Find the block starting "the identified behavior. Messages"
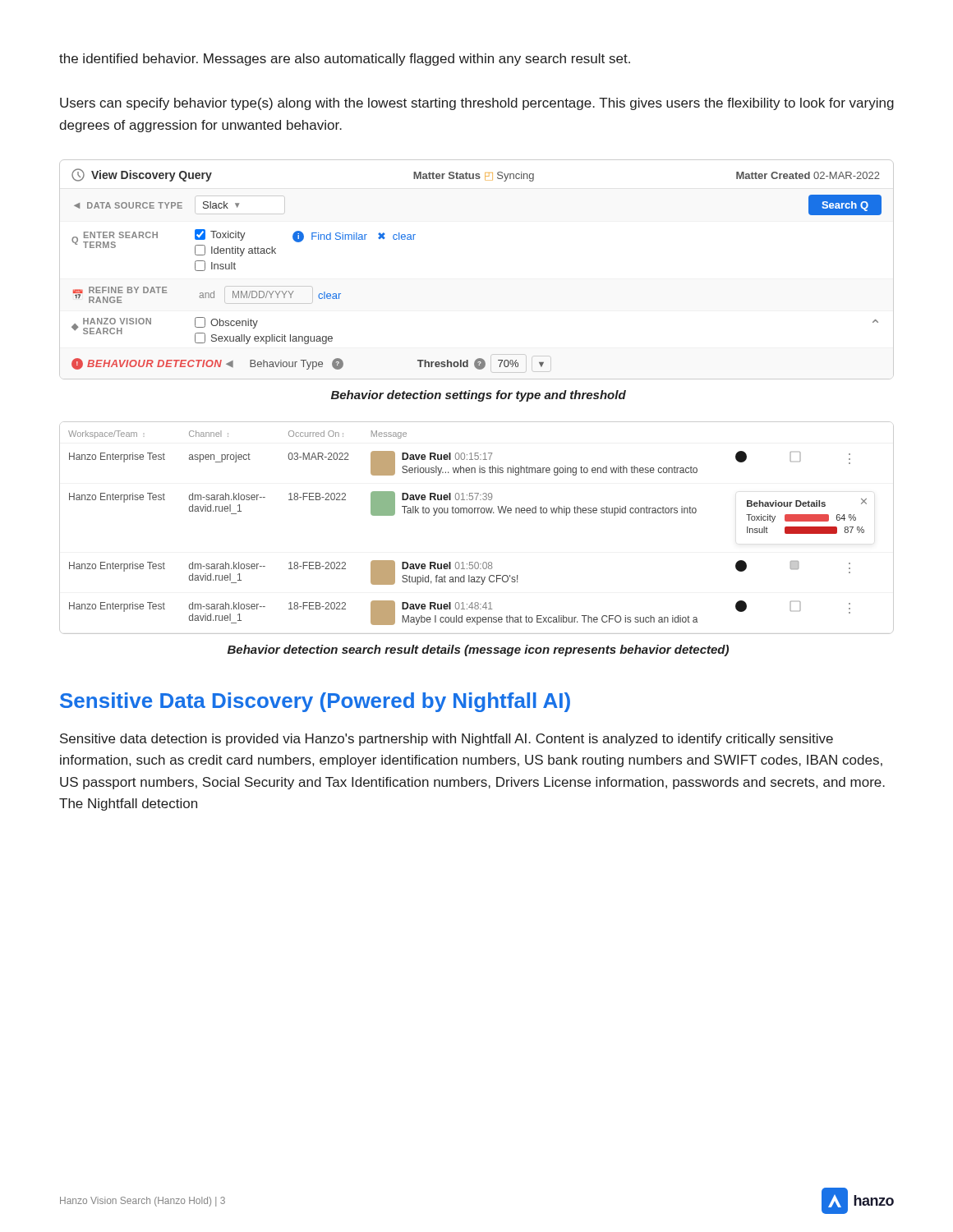 478,59
